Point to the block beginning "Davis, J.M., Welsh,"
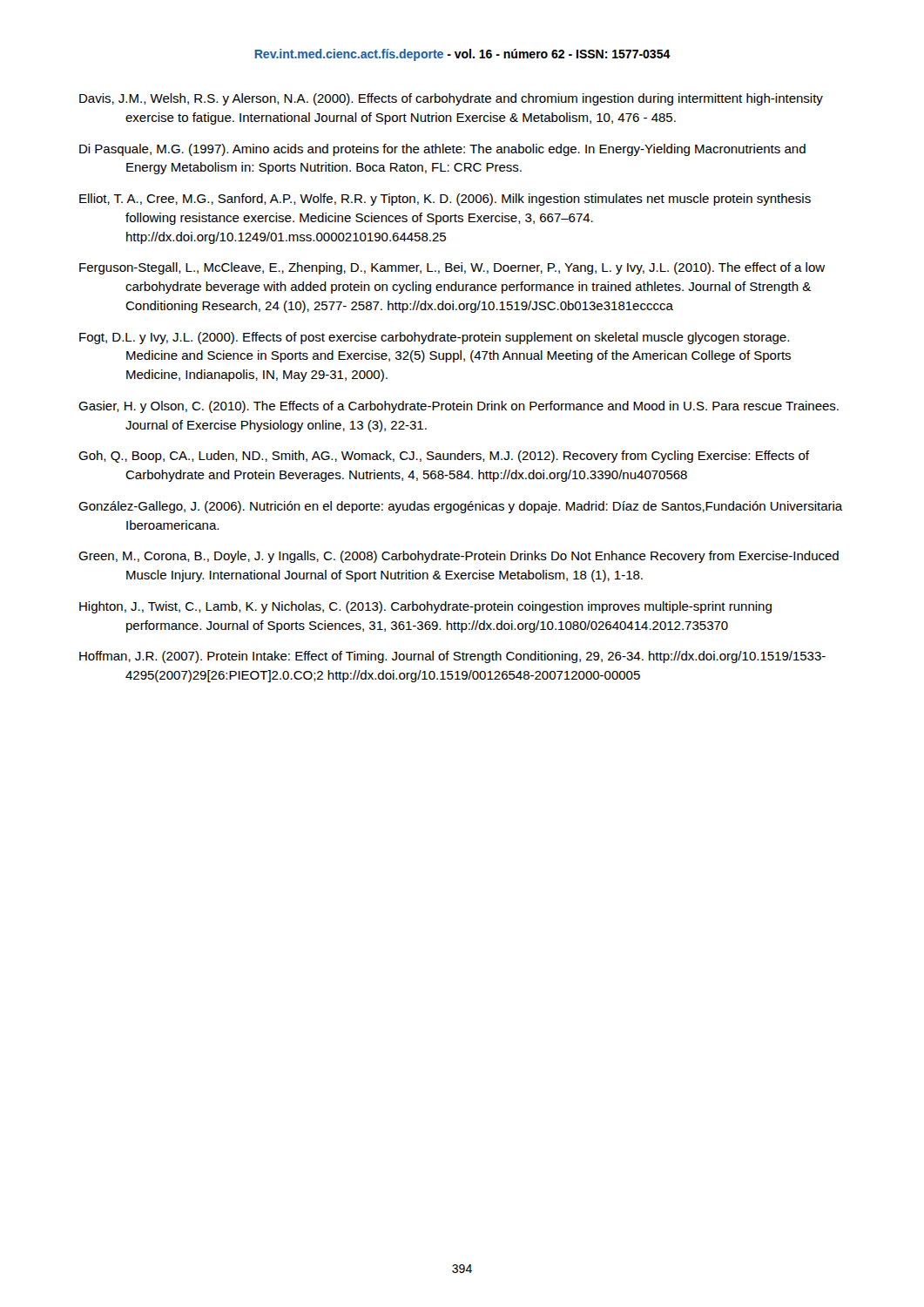The height and width of the screenshot is (1307, 924). [451, 108]
